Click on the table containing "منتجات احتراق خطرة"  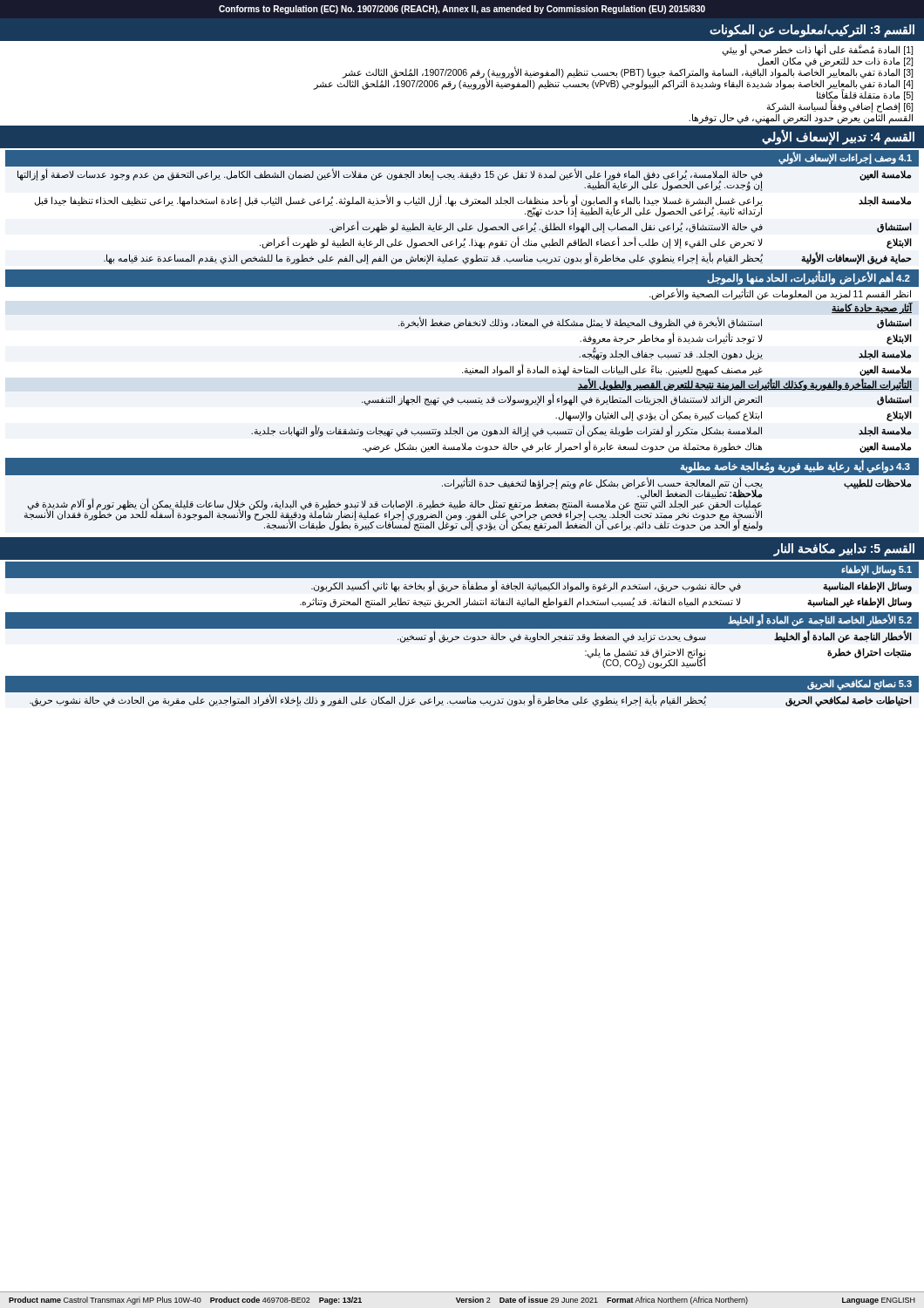click(x=462, y=643)
